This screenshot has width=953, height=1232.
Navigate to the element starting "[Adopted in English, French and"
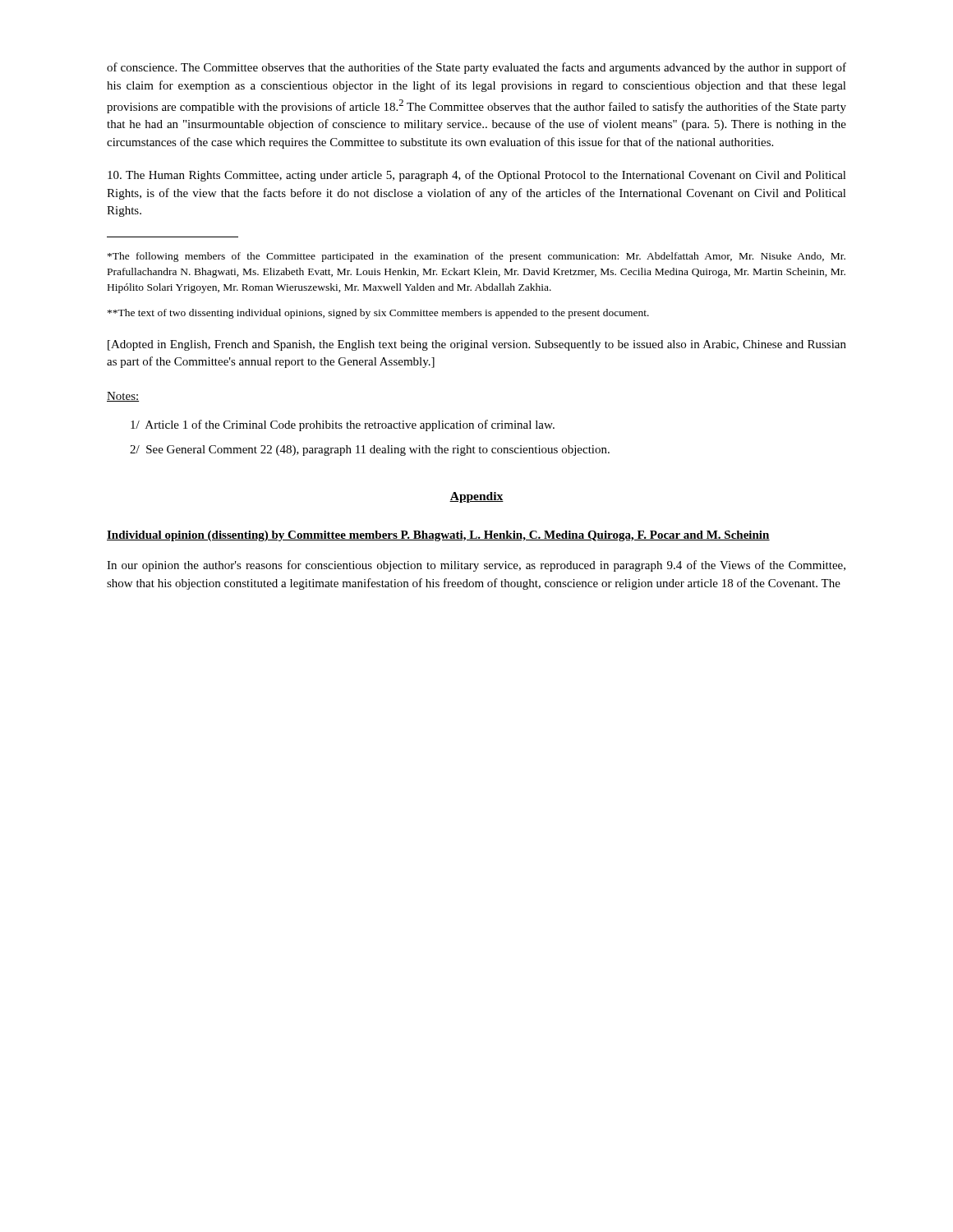click(476, 353)
